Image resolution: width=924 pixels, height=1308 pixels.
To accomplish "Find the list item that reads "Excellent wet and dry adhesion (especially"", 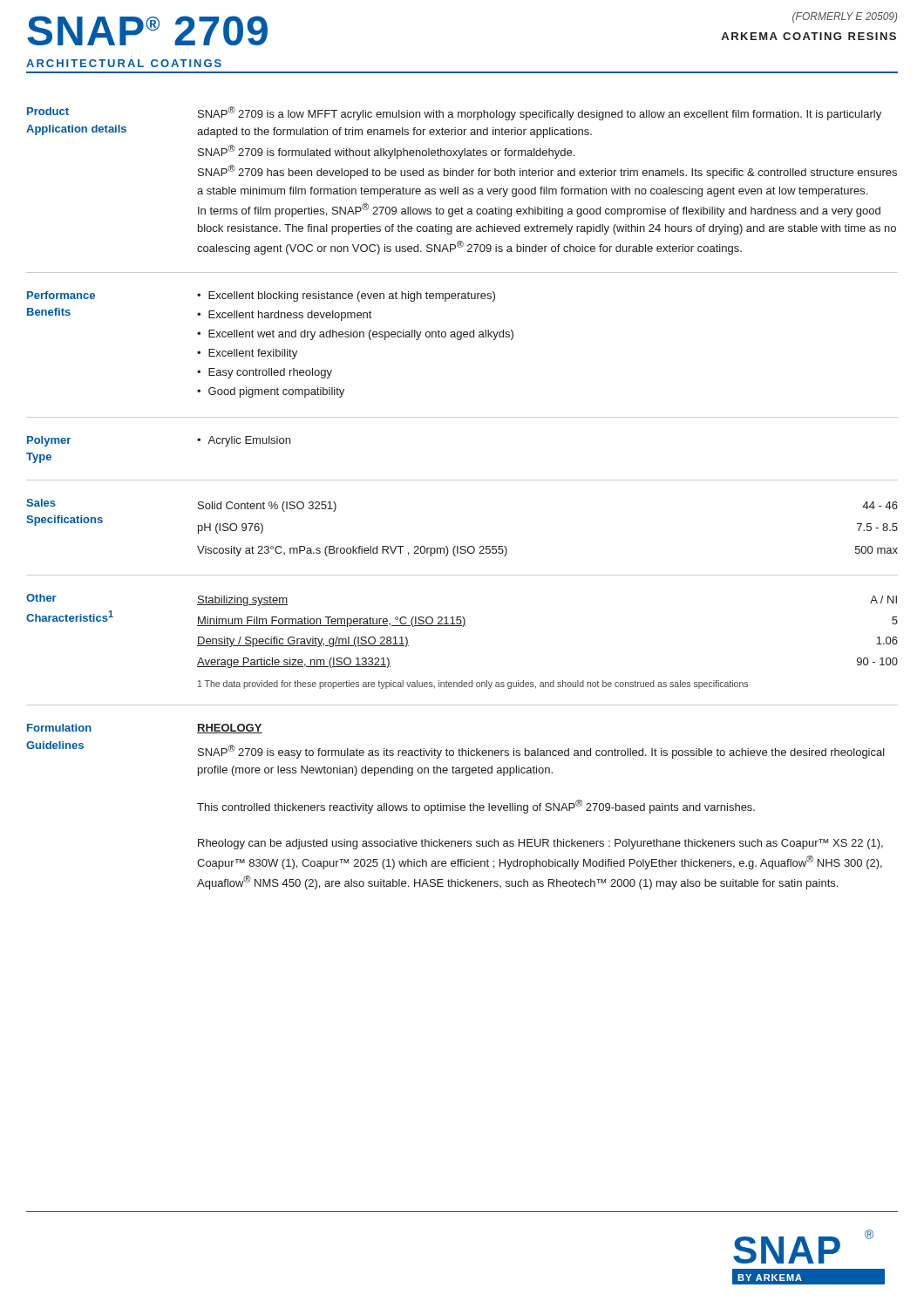I will tap(361, 334).
